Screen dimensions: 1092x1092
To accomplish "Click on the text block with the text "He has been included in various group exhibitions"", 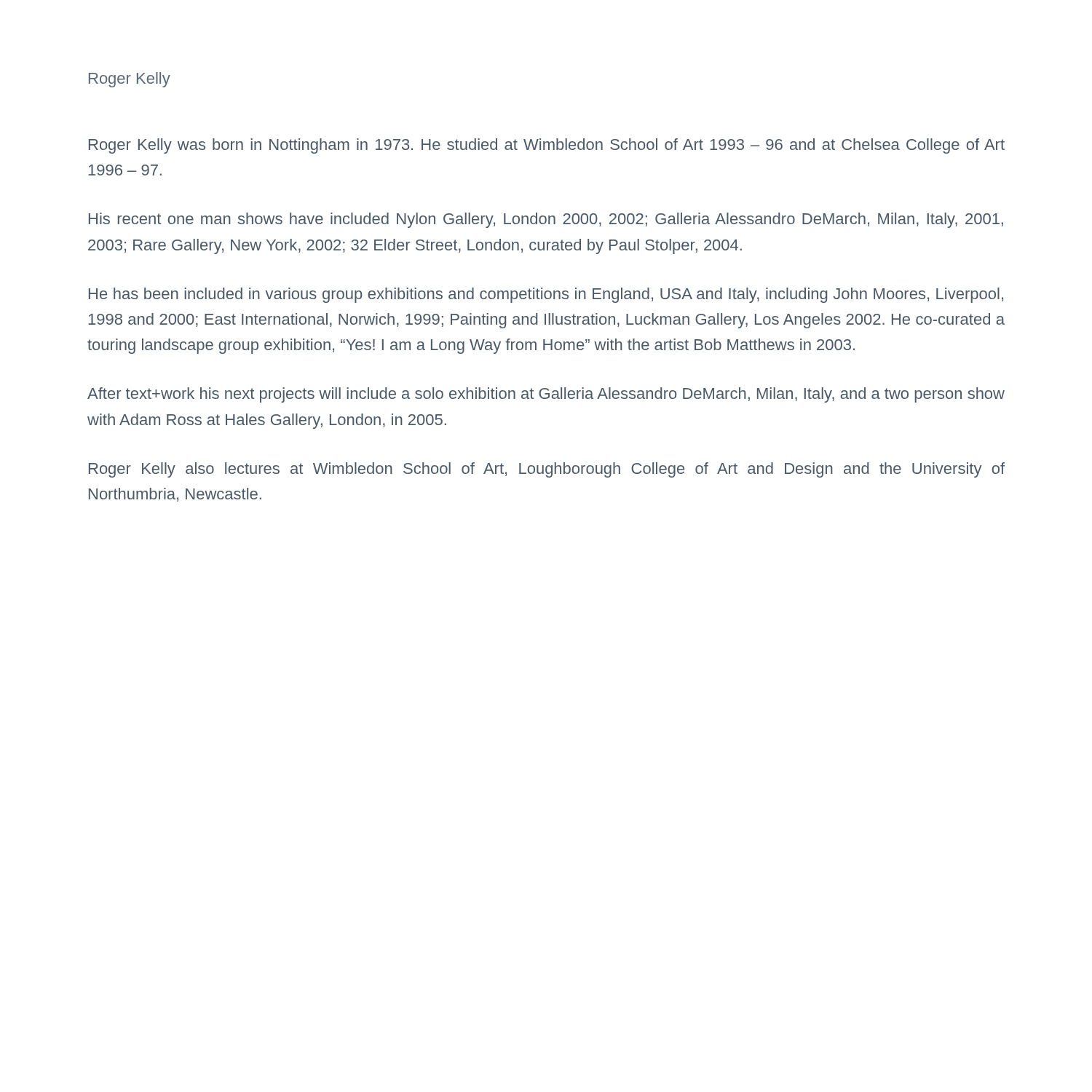I will pyautogui.click(x=546, y=319).
